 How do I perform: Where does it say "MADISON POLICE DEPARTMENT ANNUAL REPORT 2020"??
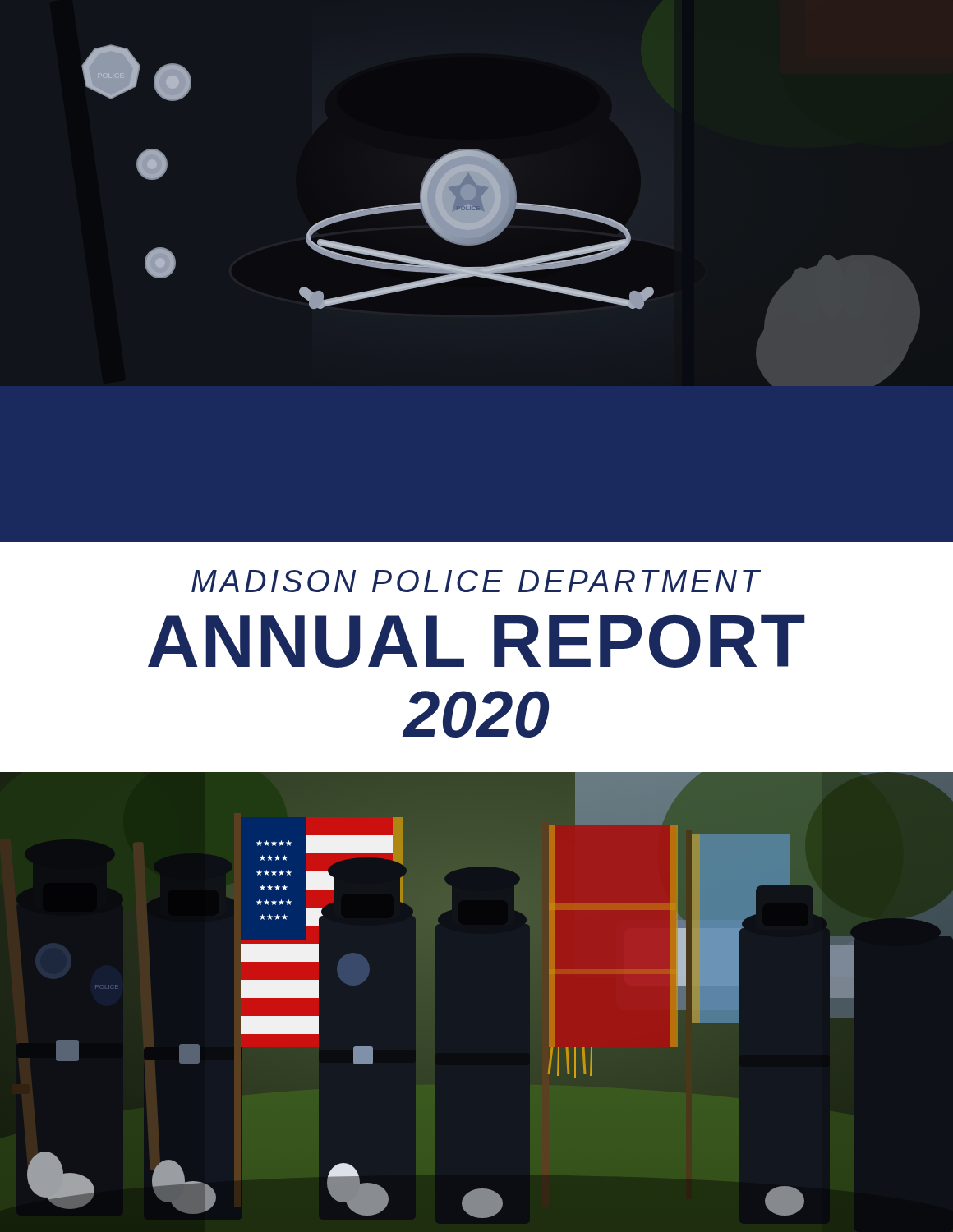476,657
